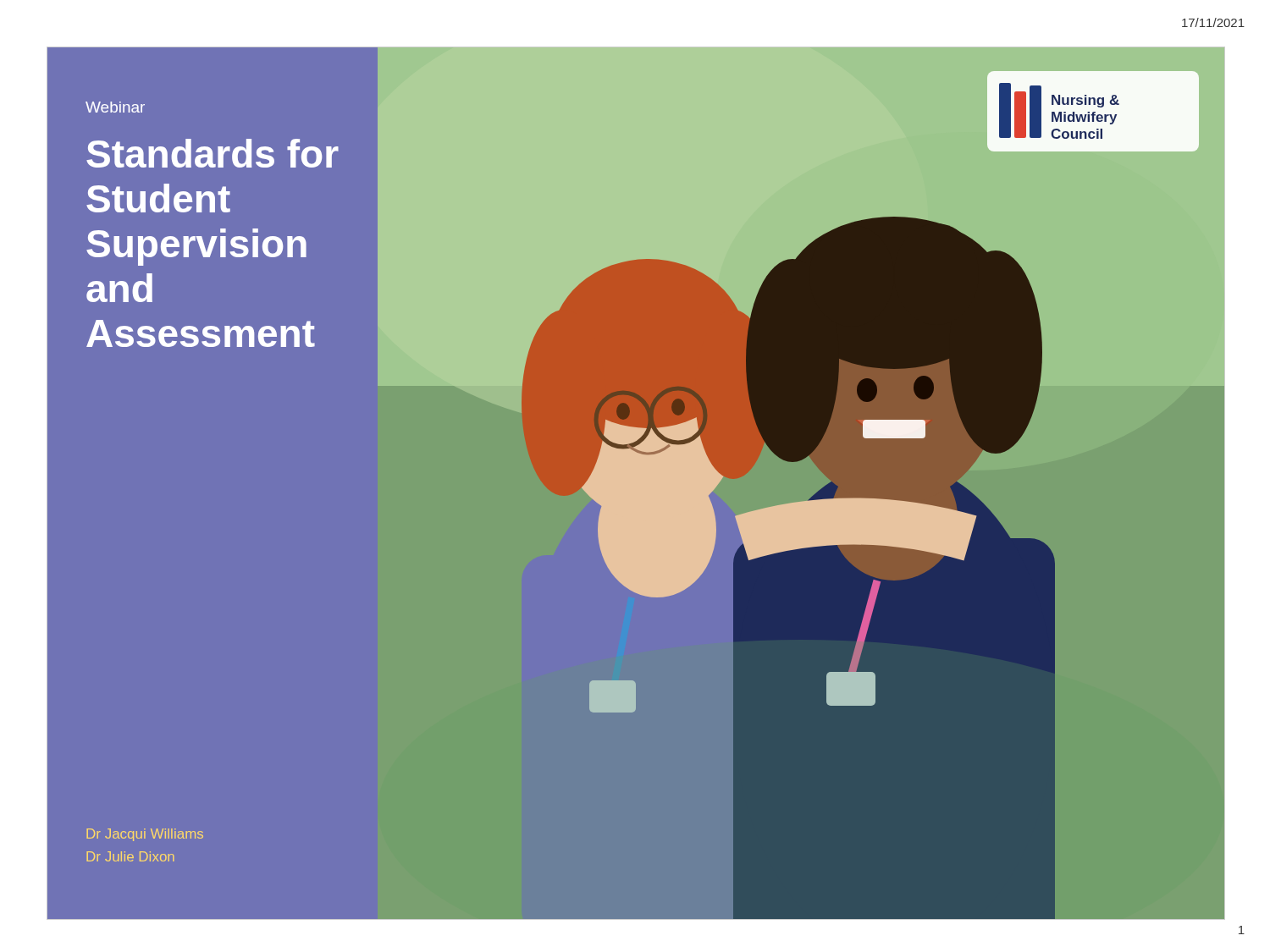
Task: Where does it say "Dr Jacqui WilliamsDr Julie Dixon"?
Action: tap(145, 845)
